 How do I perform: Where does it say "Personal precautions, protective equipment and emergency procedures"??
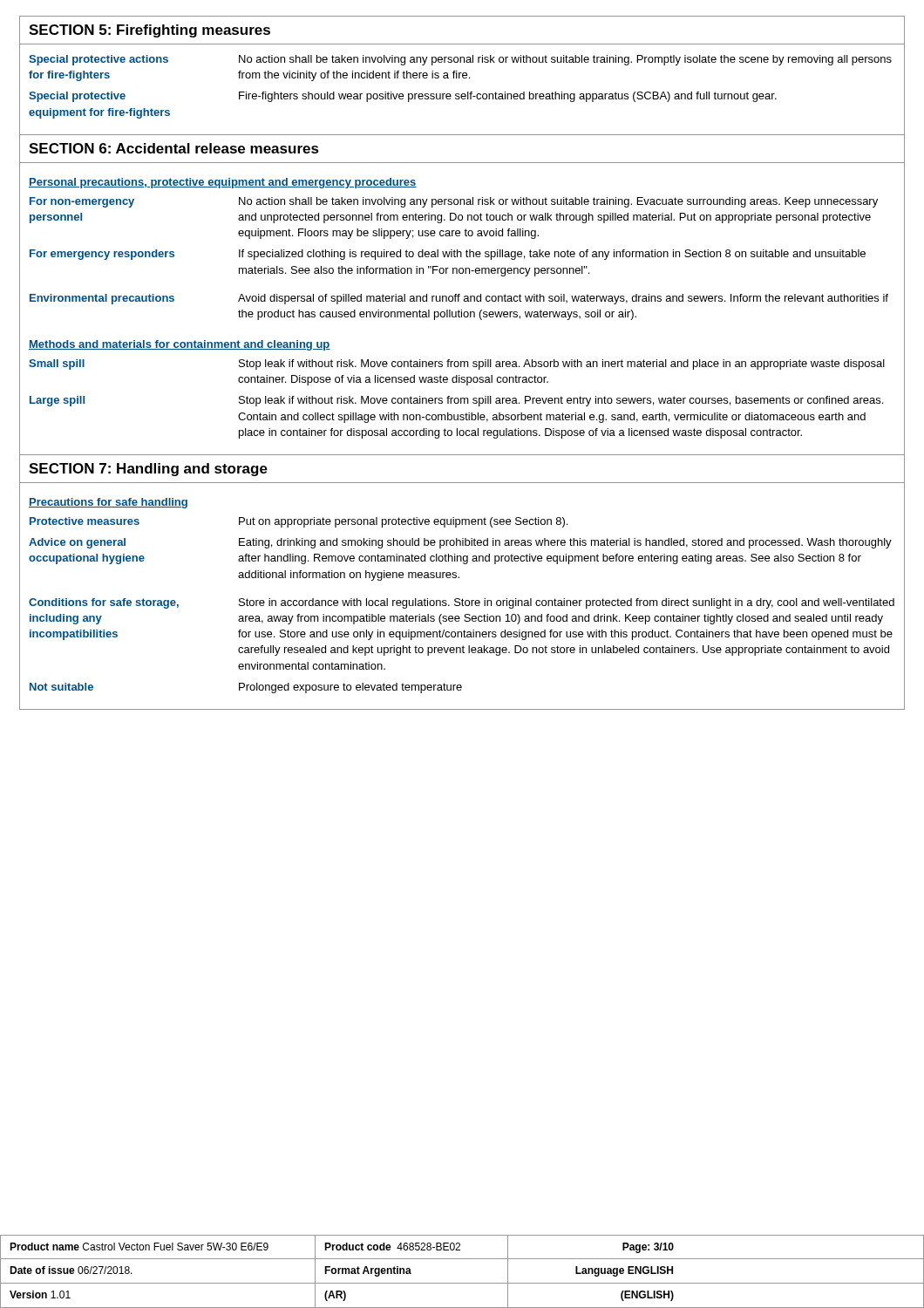pos(222,182)
